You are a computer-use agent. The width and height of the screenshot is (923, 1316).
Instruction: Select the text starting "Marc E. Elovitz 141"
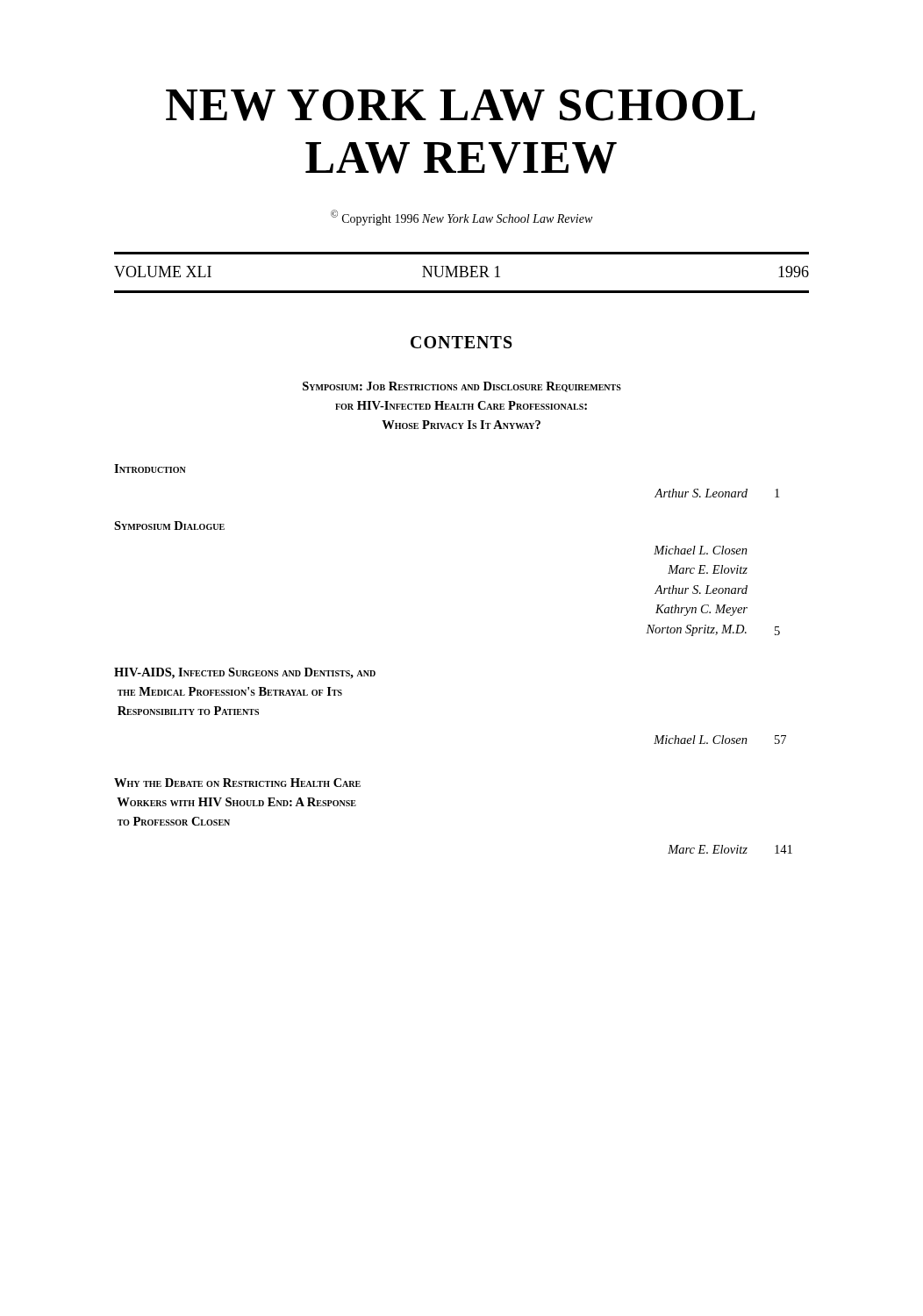(x=730, y=849)
